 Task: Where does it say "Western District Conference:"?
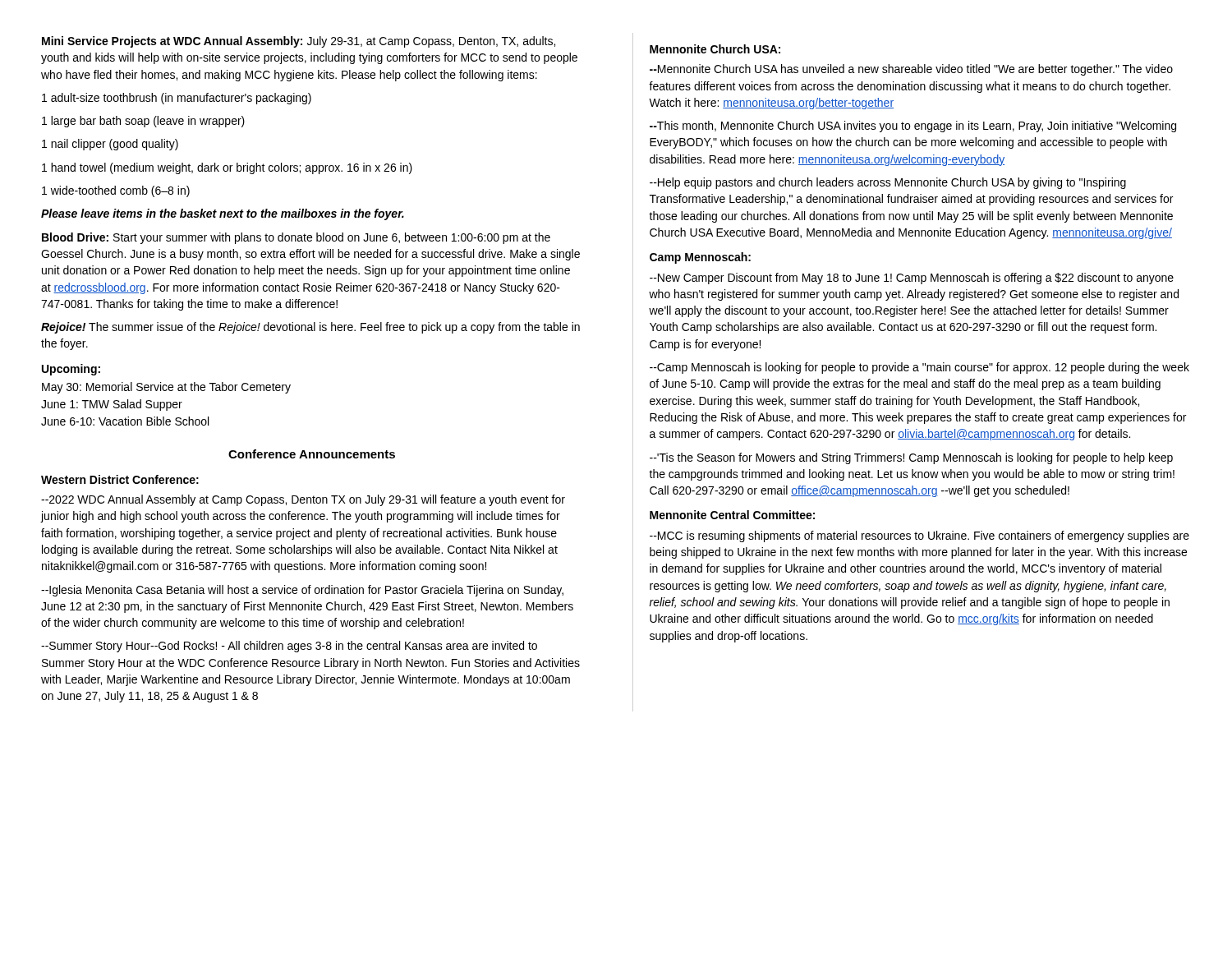pos(120,479)
